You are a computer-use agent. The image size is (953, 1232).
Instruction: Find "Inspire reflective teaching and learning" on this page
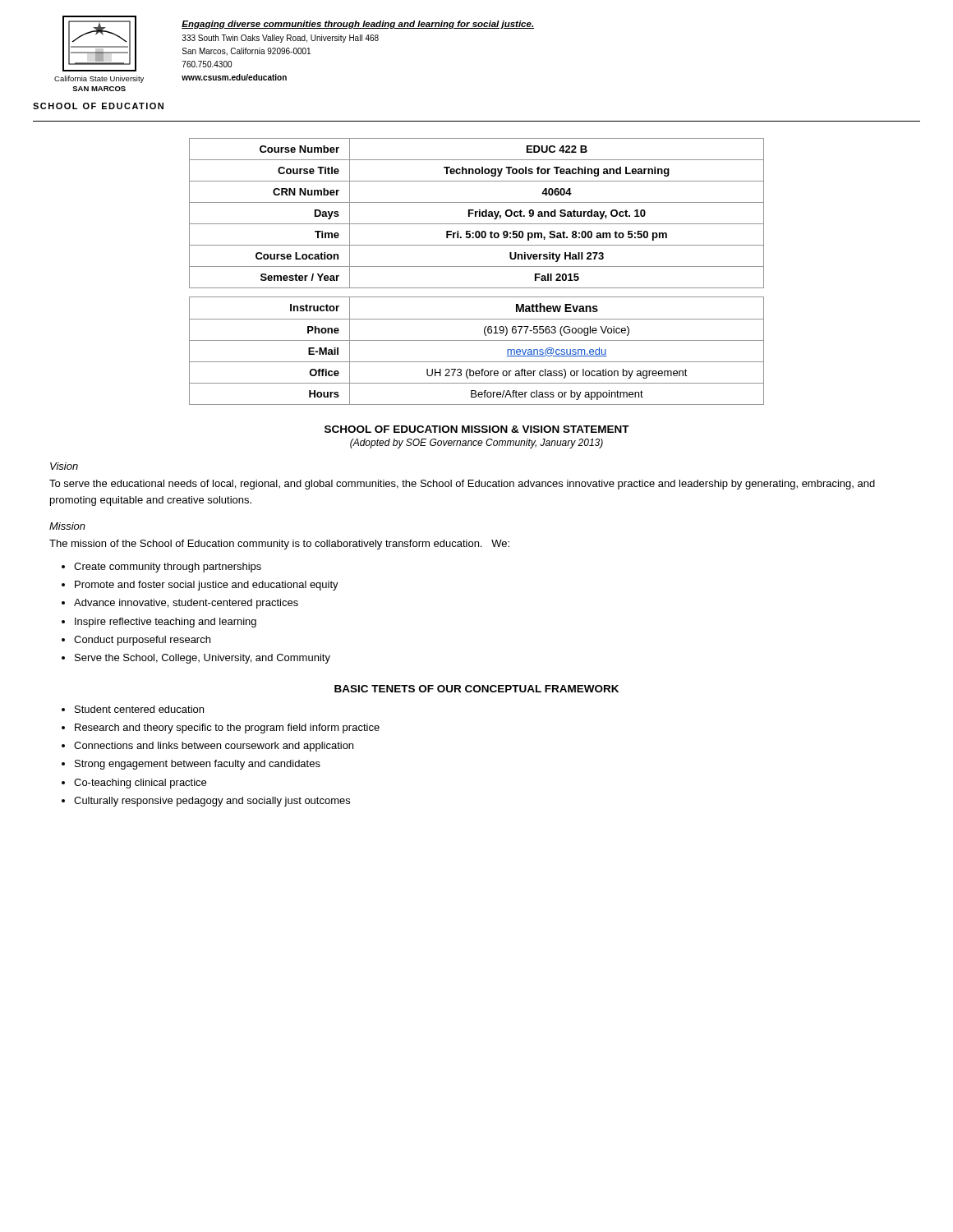coord(165,621)
